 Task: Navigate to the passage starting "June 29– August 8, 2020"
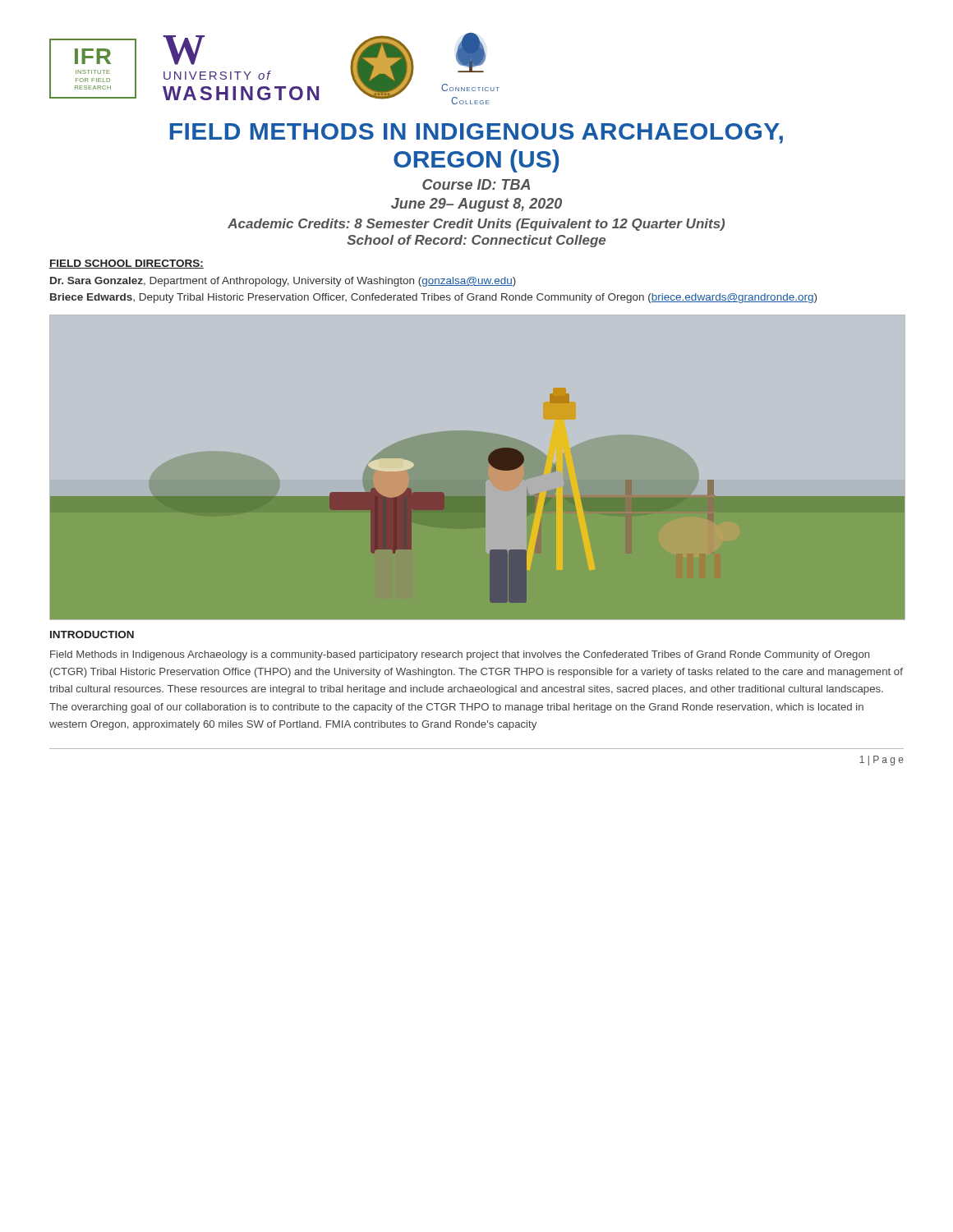[x=476, y=204]
